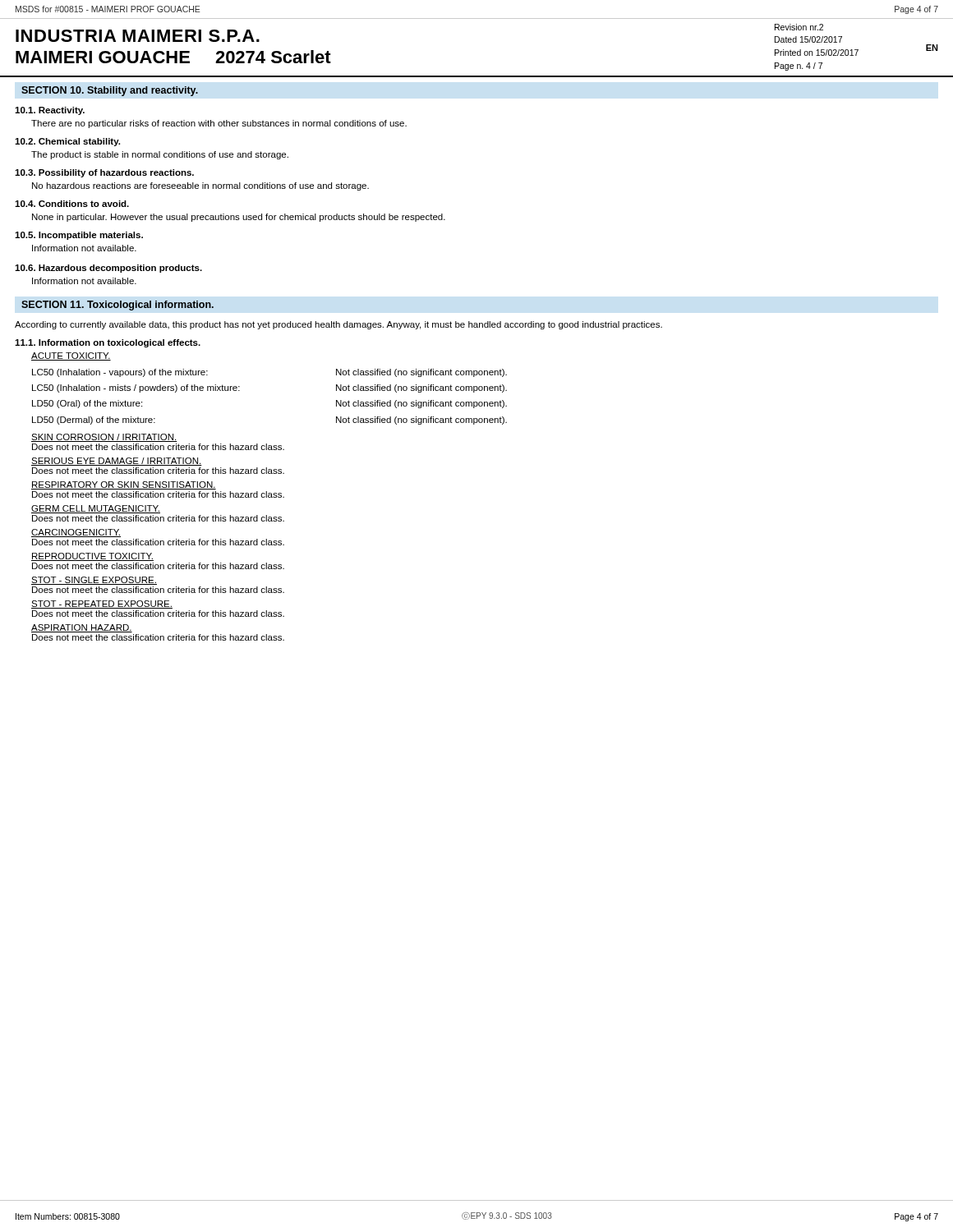Screen dimensions: 1232x953
Task: Where is the passage that starts "The product is stable in"?
Action: coord(160,154)
